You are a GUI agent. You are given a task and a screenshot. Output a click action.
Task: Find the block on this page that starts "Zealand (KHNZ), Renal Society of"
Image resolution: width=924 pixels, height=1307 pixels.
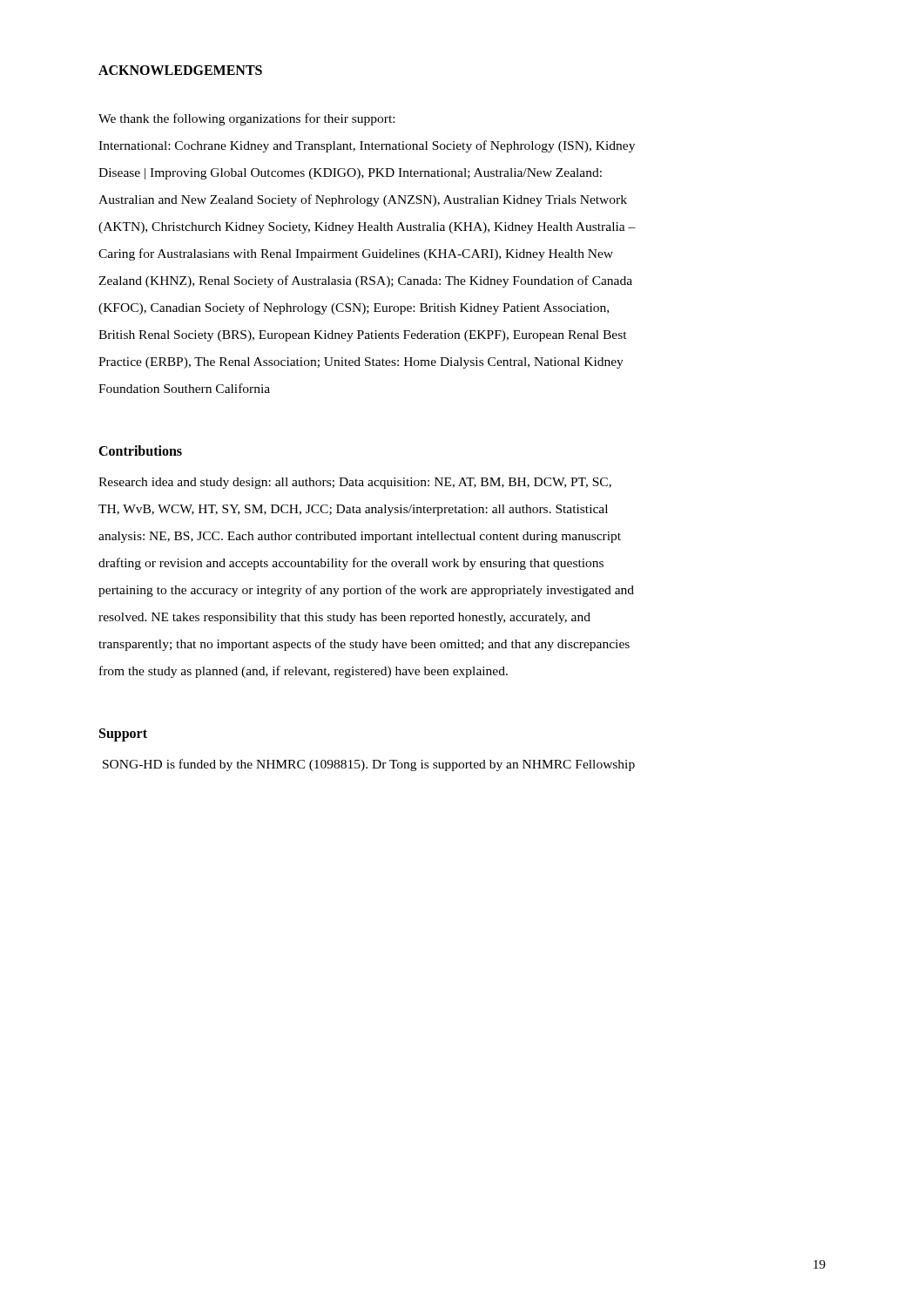pos(365,280)
